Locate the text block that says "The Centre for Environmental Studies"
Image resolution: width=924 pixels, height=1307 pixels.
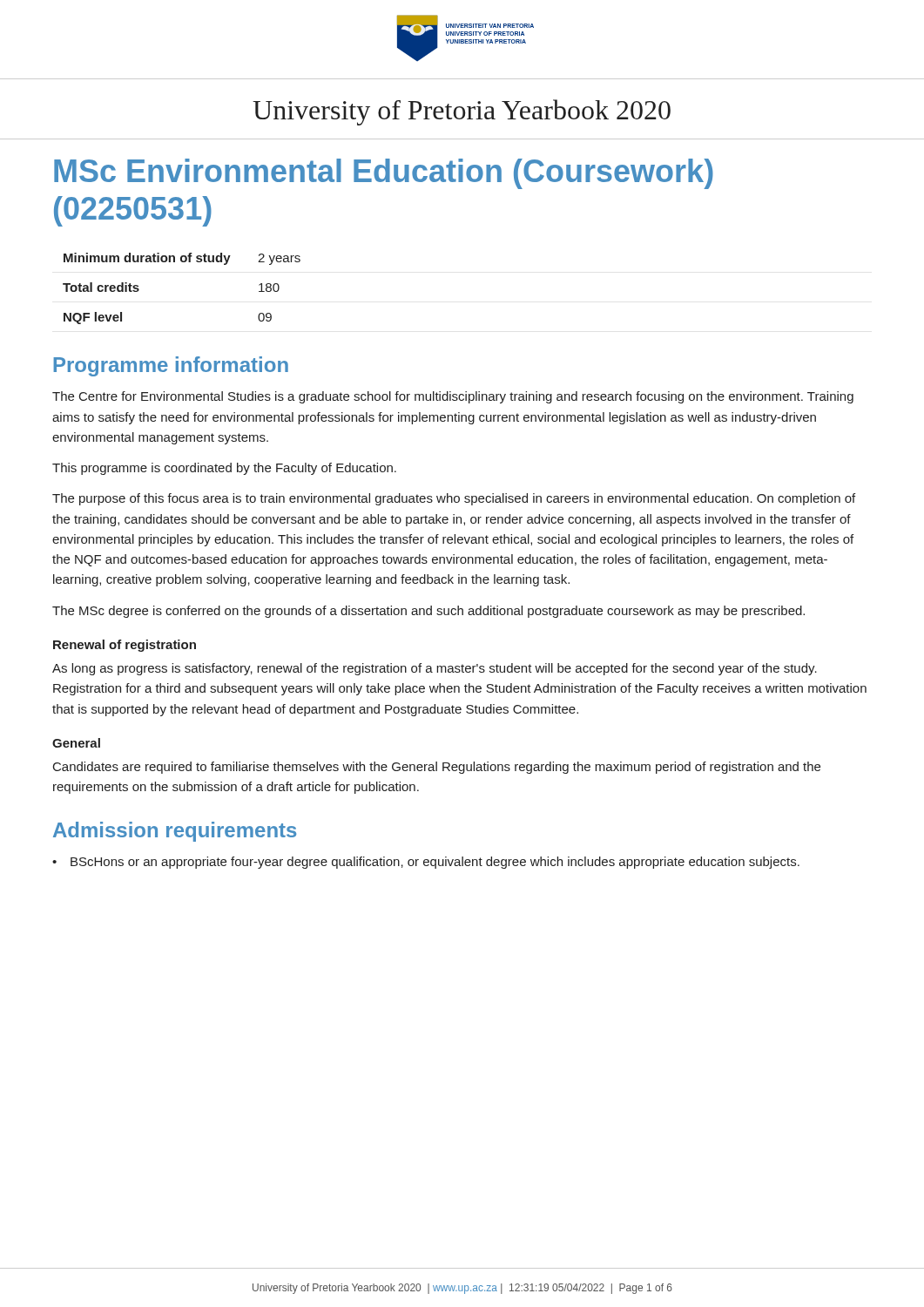click(462, 417)
